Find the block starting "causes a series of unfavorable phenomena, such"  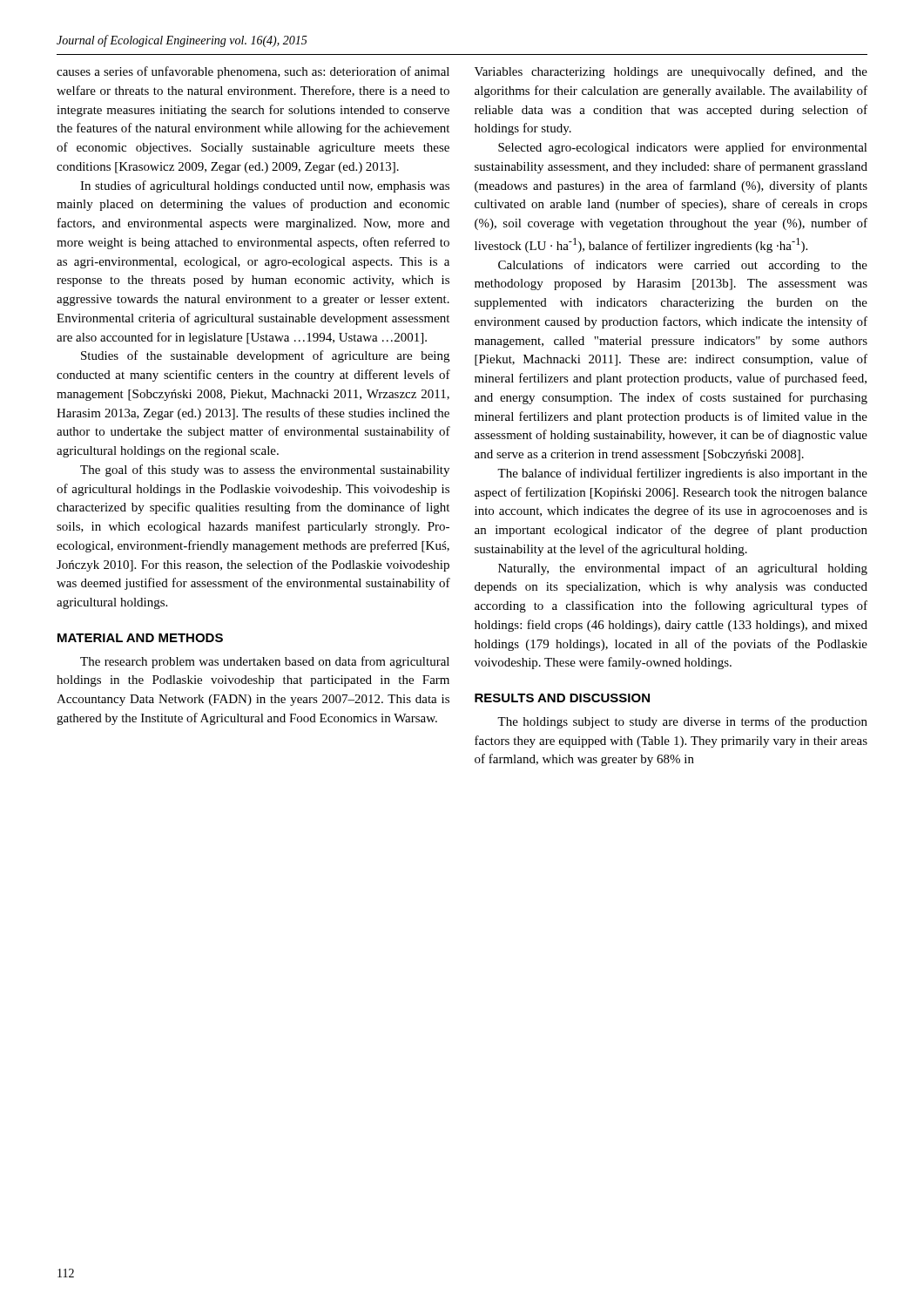(x=253, y=120)
